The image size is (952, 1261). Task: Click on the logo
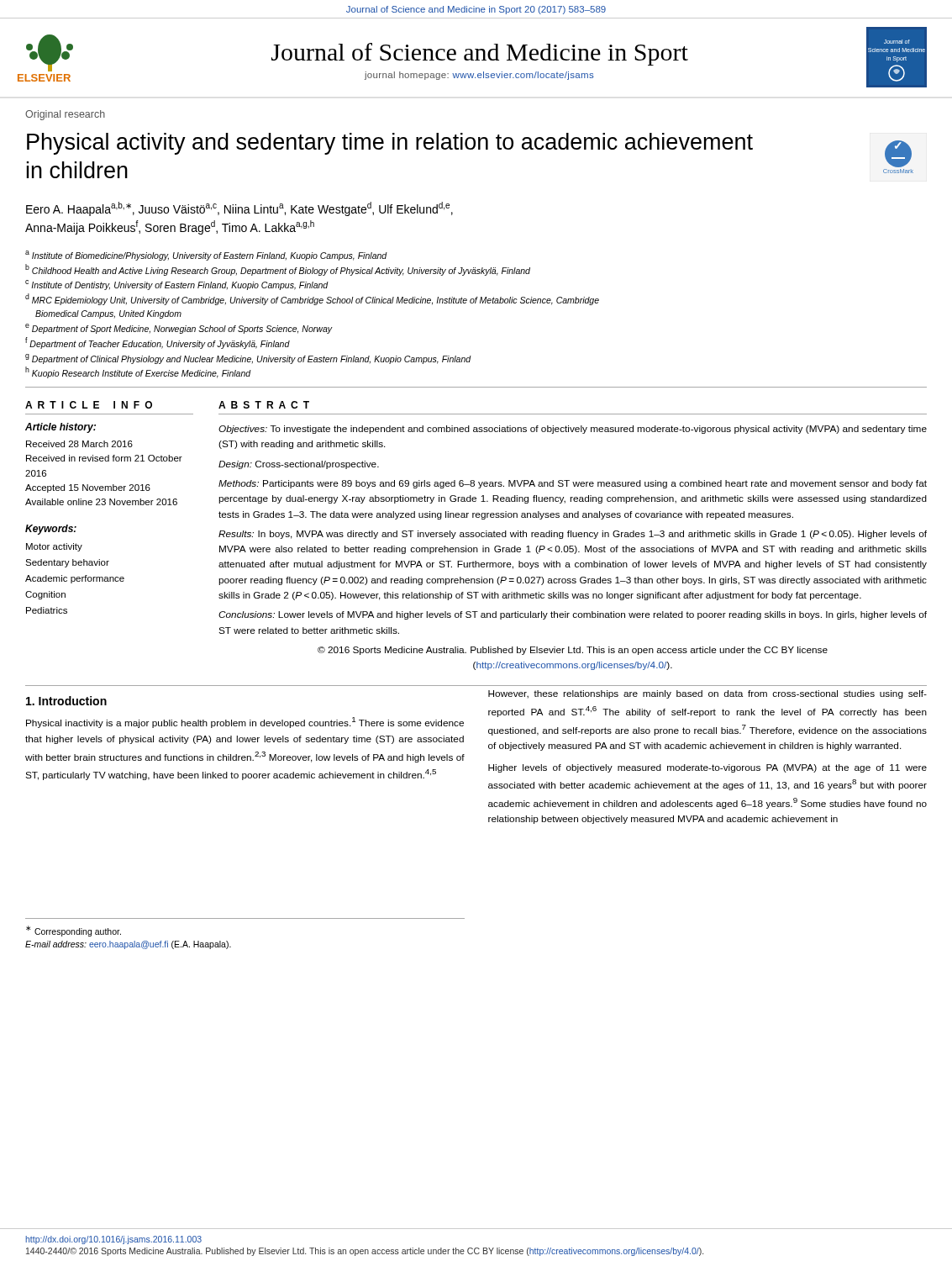coord(898,158)
